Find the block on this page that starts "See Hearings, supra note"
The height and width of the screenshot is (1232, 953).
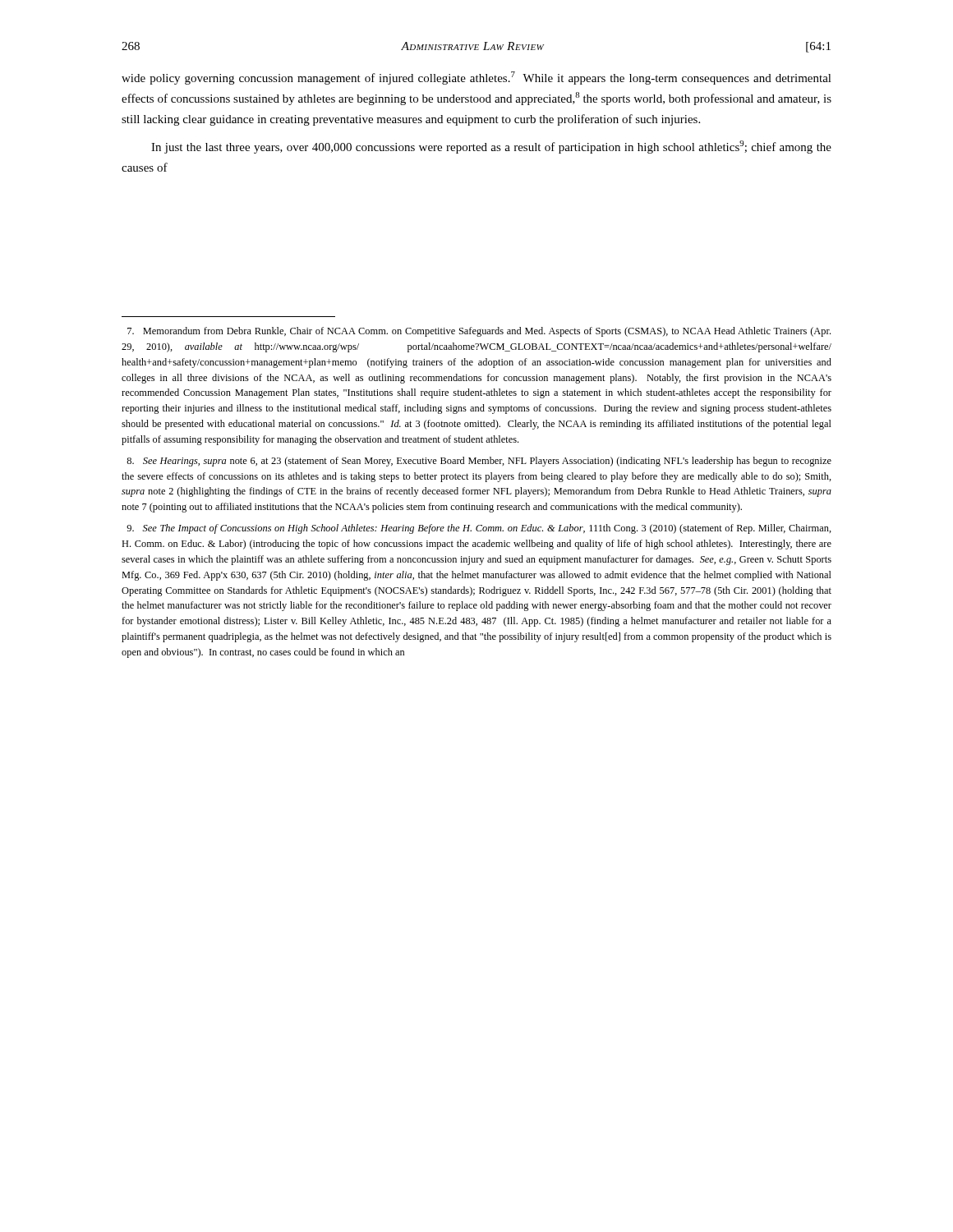point(476,483)
